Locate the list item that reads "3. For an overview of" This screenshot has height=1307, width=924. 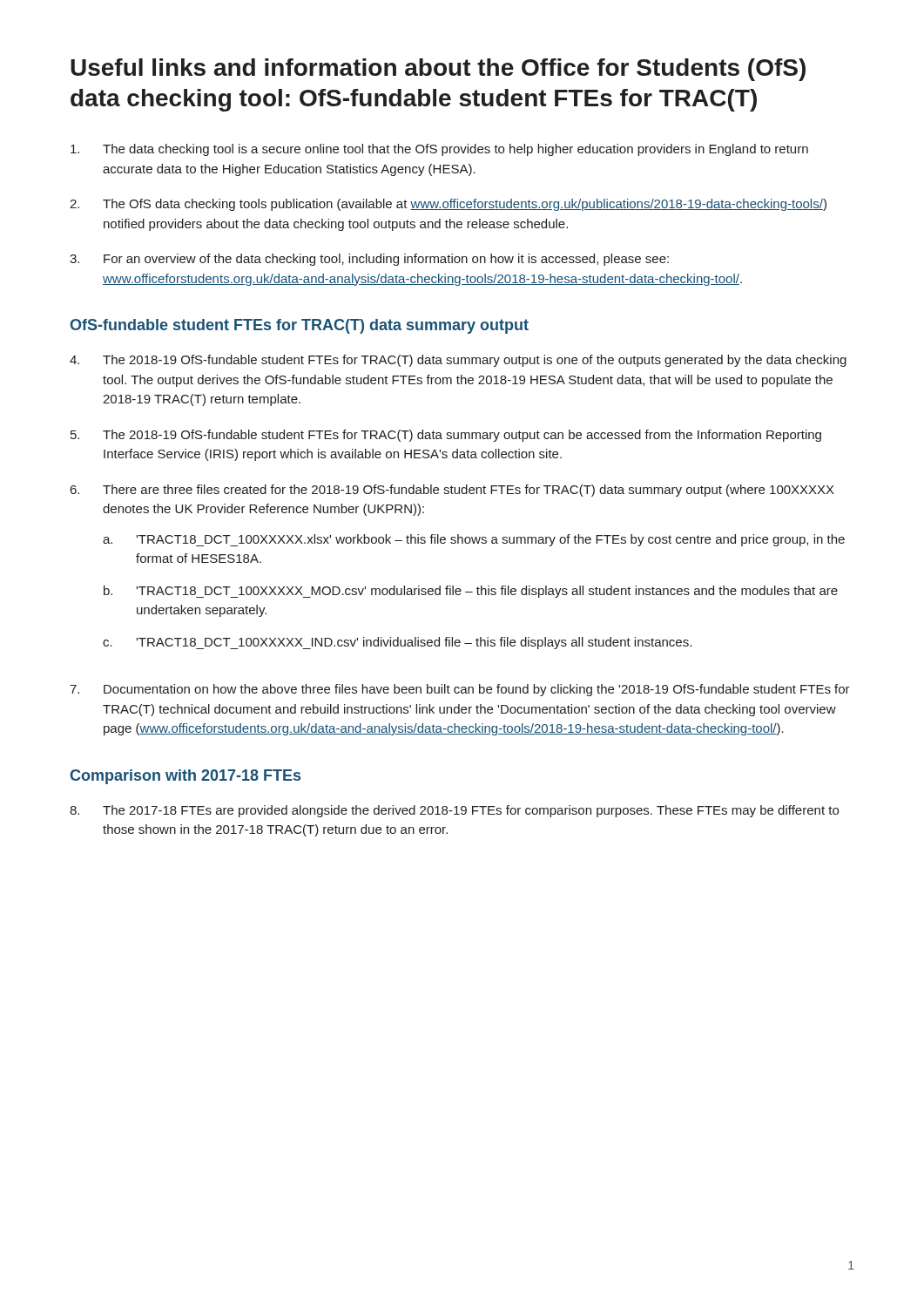tap(462, 269)
